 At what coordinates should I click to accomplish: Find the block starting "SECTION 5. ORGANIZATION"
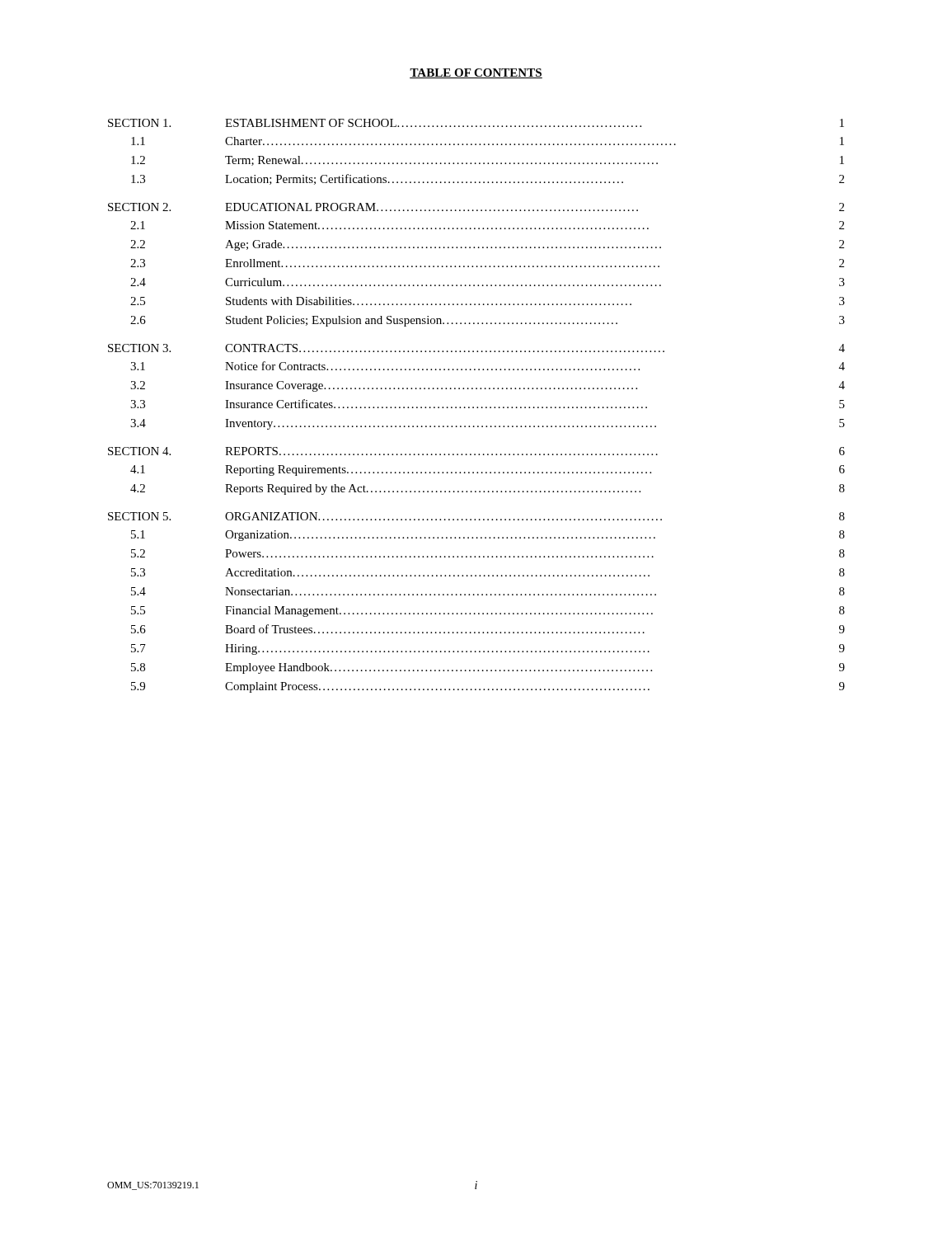click(476, 512)
